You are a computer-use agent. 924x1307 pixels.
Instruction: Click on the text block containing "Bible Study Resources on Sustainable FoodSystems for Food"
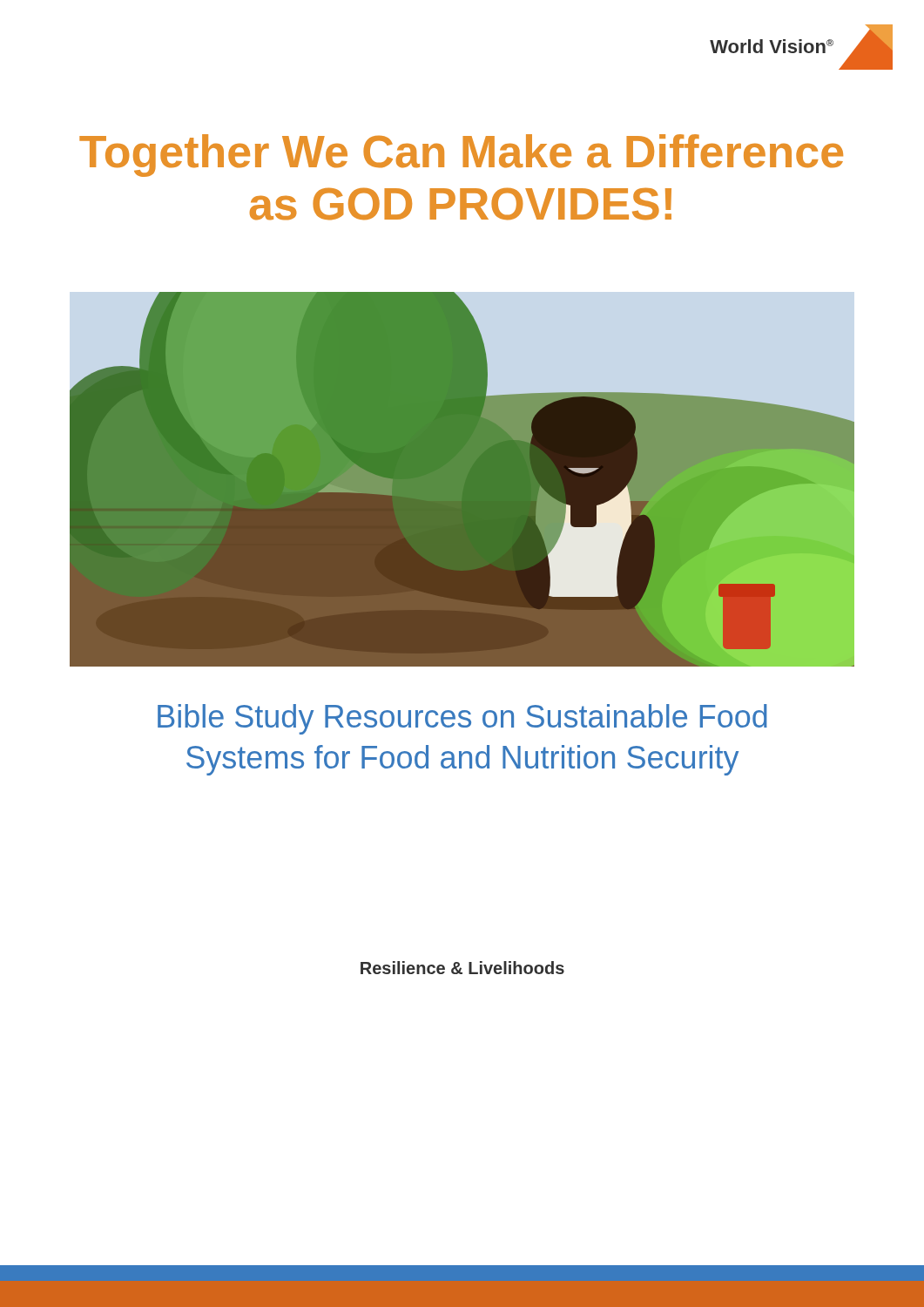click(462, 738)
